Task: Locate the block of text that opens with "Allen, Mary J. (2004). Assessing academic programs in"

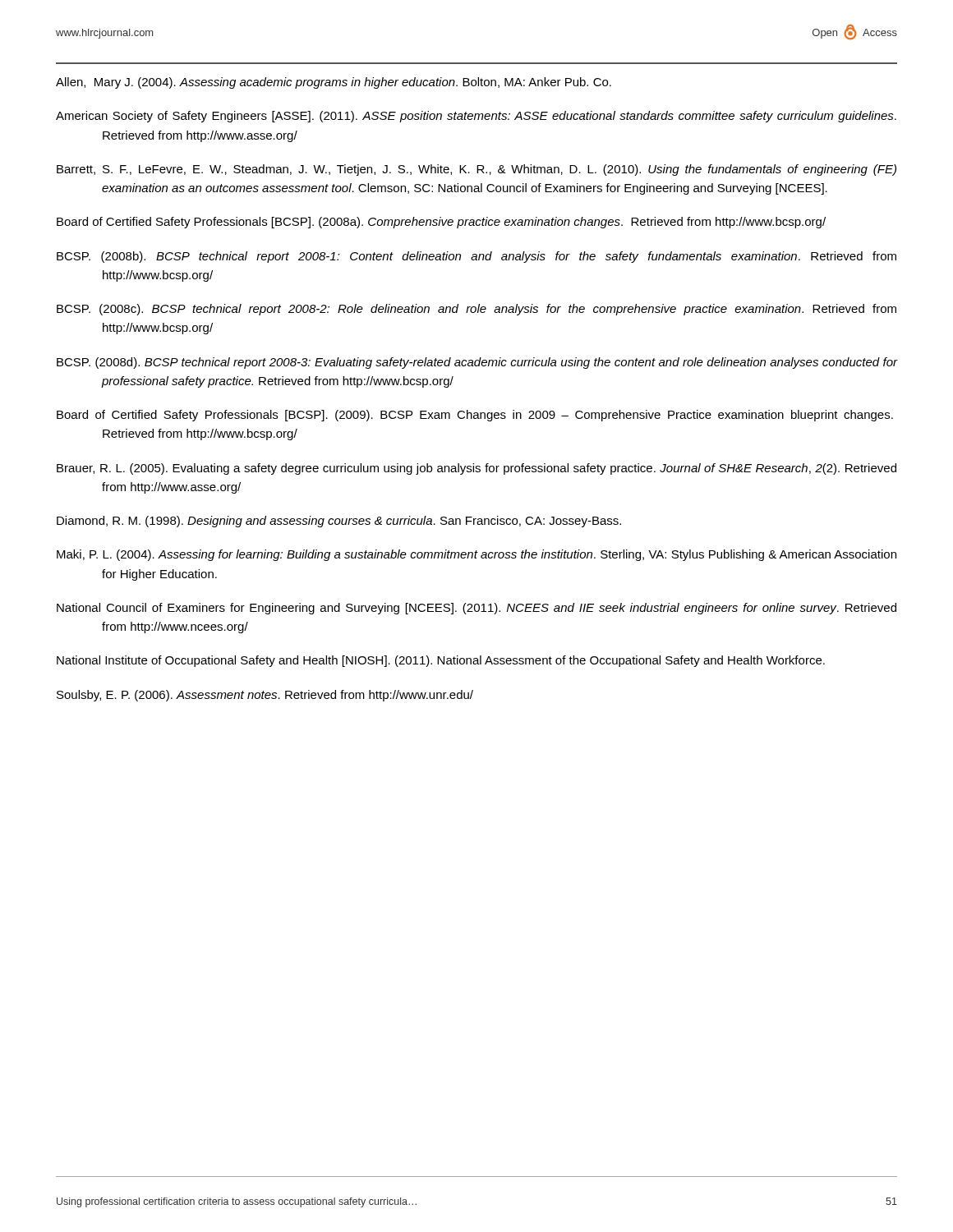Action: 334,82
